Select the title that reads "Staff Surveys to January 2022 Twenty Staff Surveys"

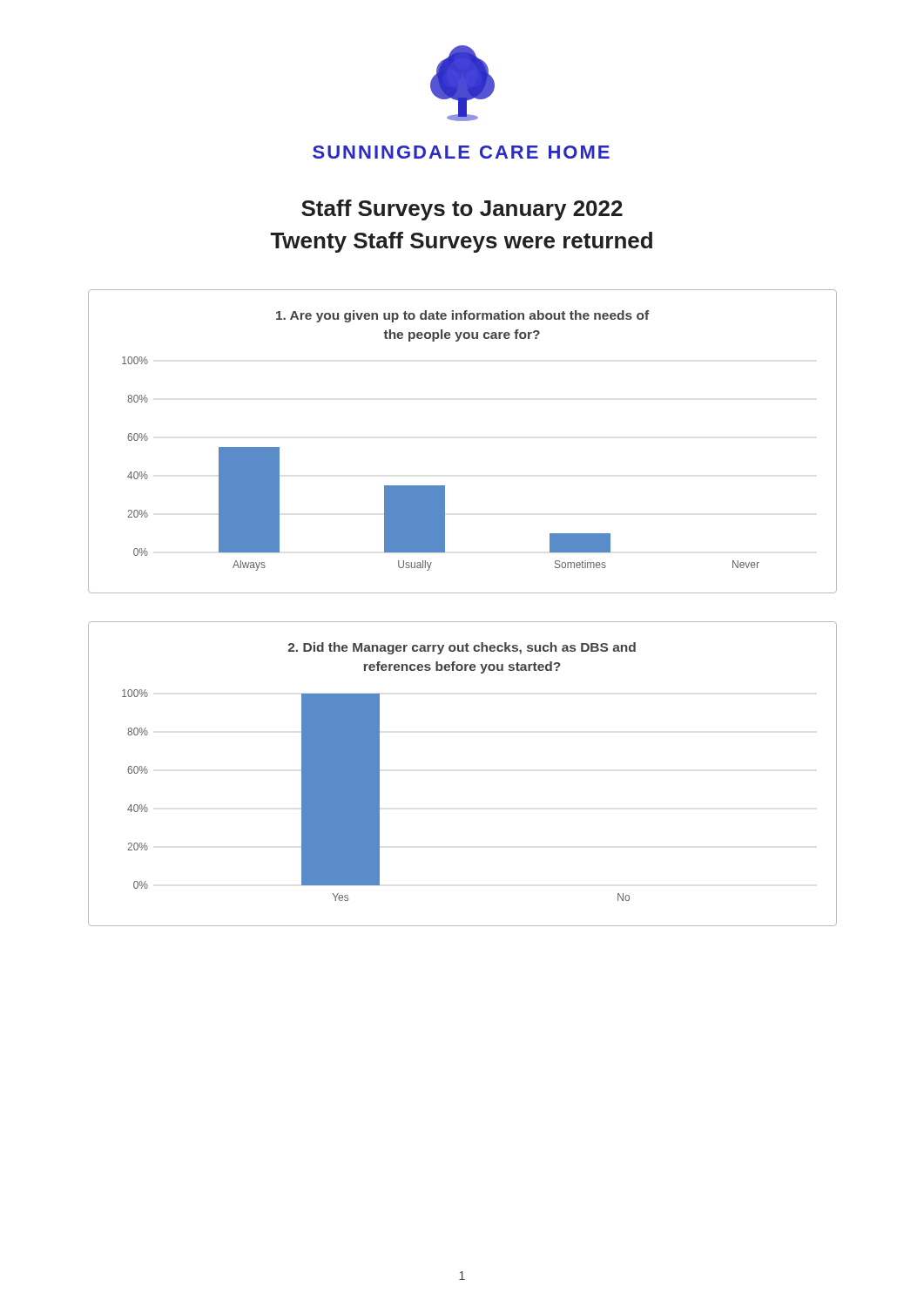click(x=462, y=225)
